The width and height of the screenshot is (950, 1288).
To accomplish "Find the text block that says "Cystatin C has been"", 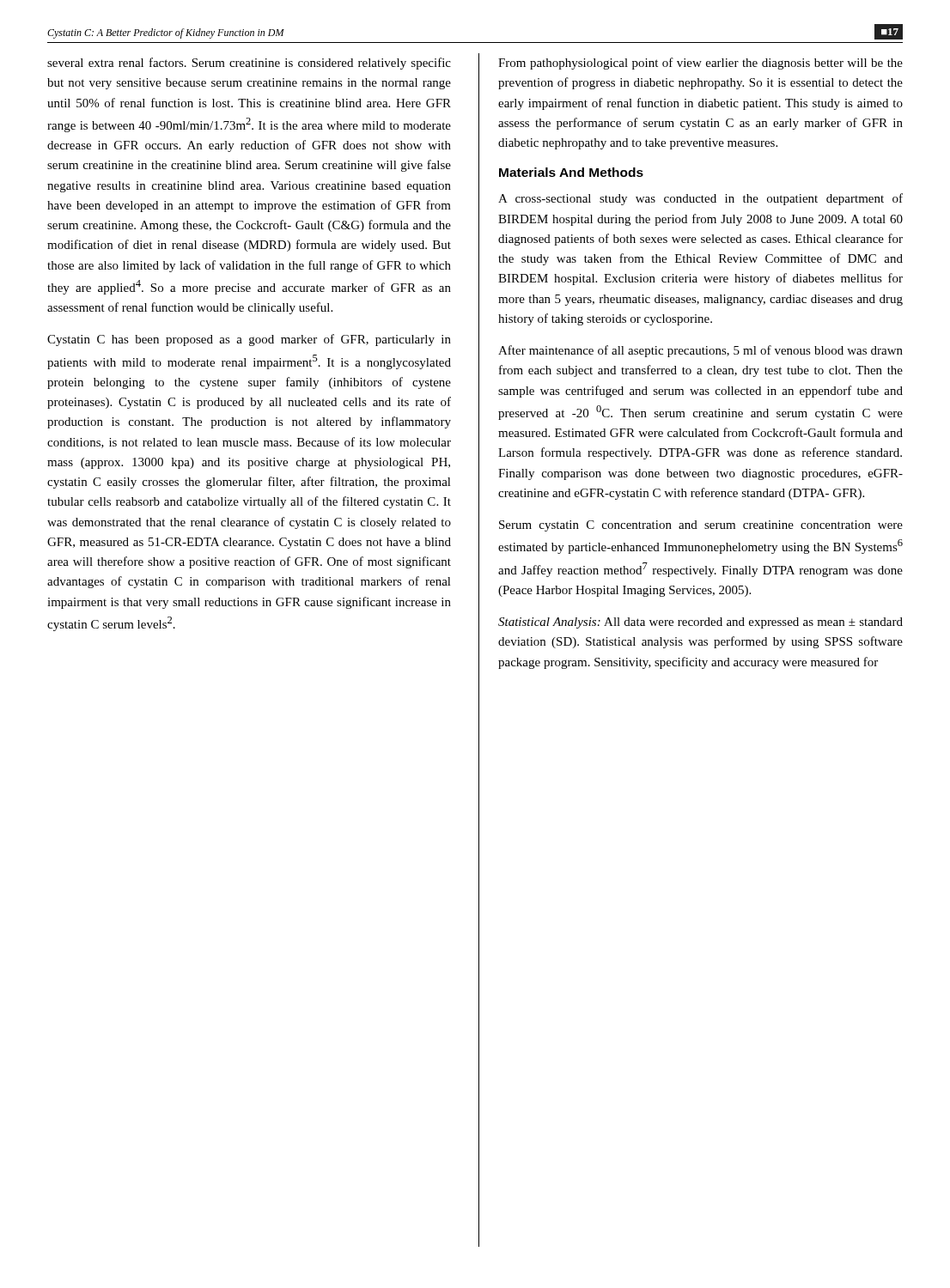I will point(249,482).
